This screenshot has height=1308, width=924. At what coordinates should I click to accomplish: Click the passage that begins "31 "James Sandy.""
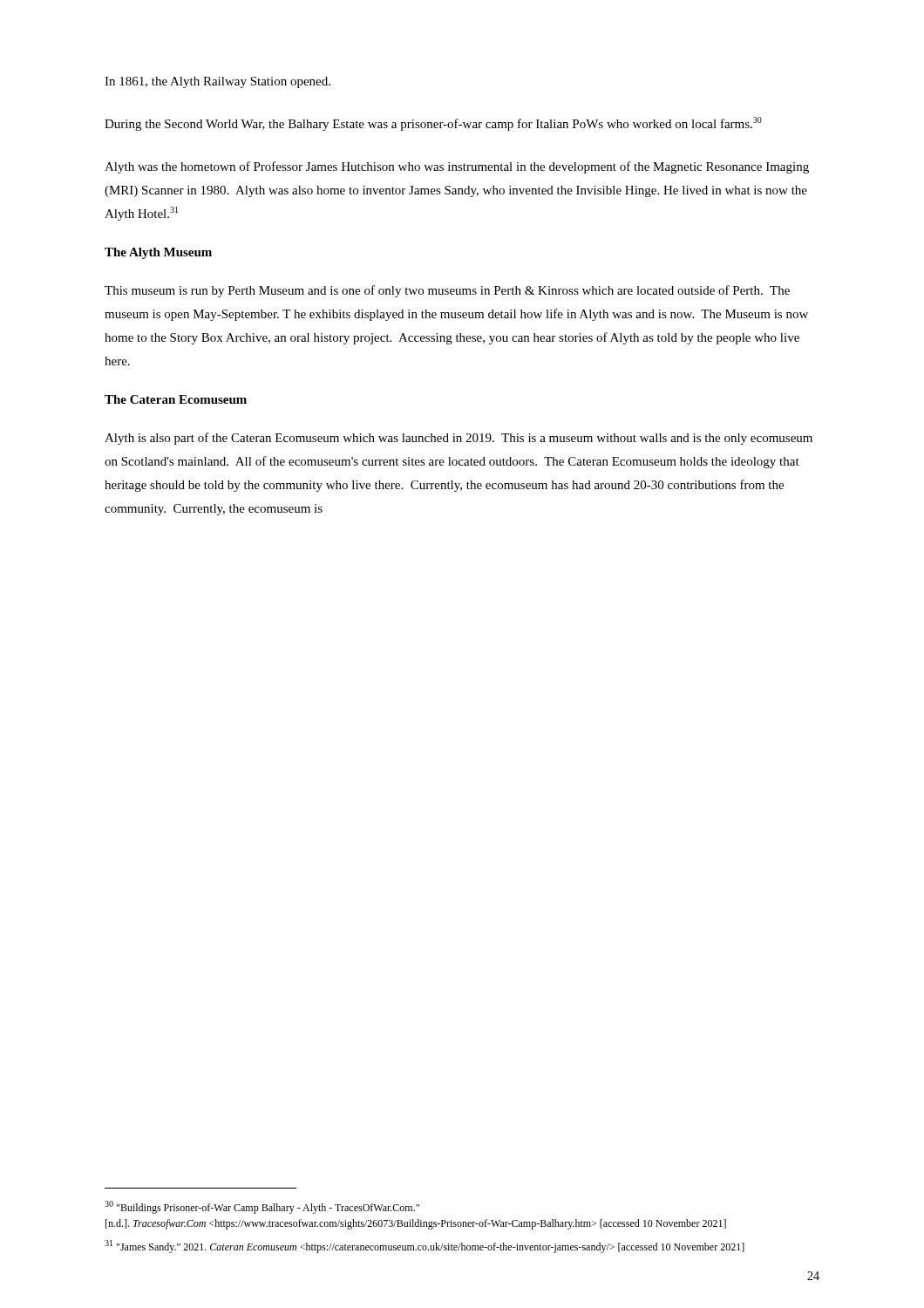point(425,1246)
